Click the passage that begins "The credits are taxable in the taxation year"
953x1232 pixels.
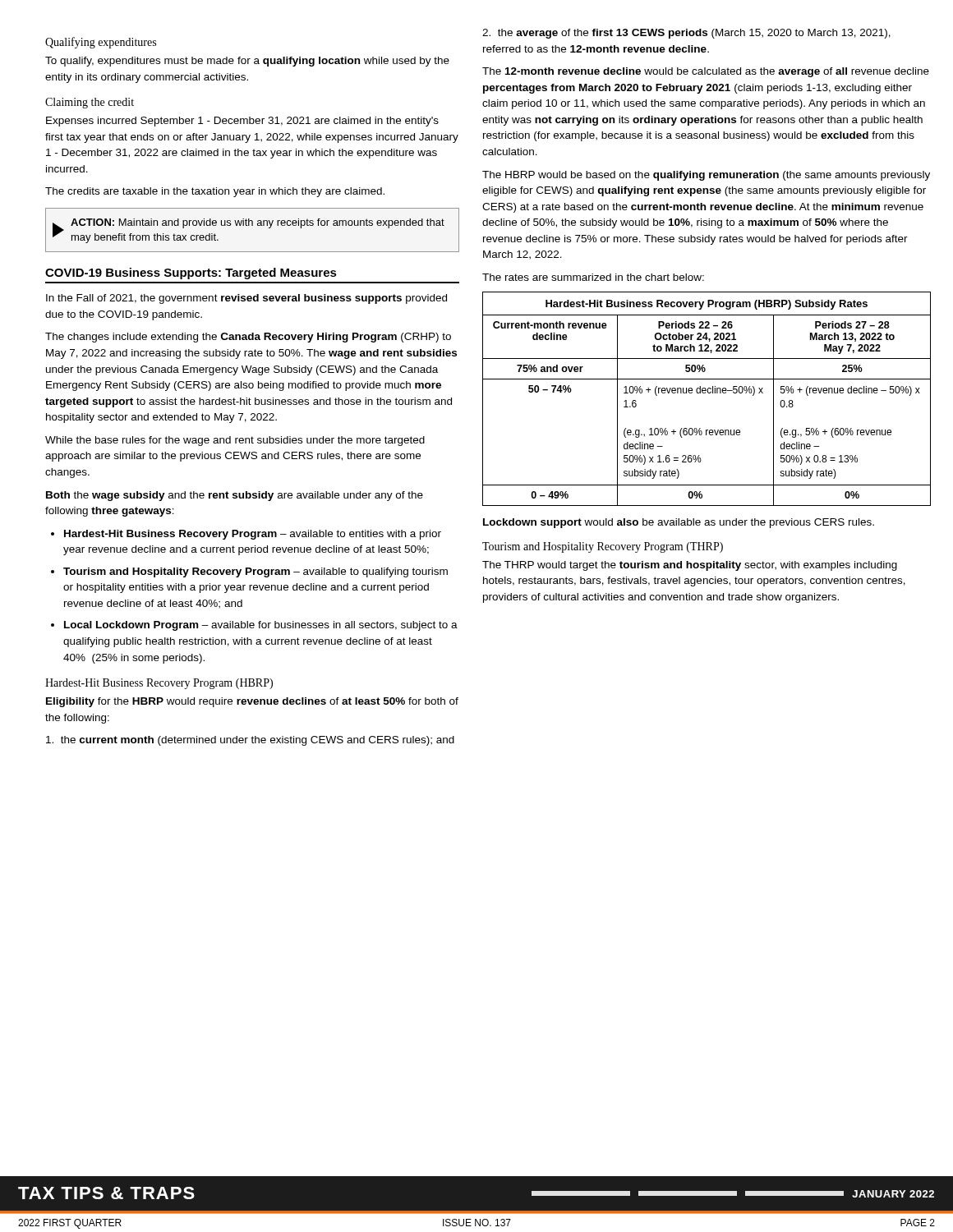tap(252, 192)
